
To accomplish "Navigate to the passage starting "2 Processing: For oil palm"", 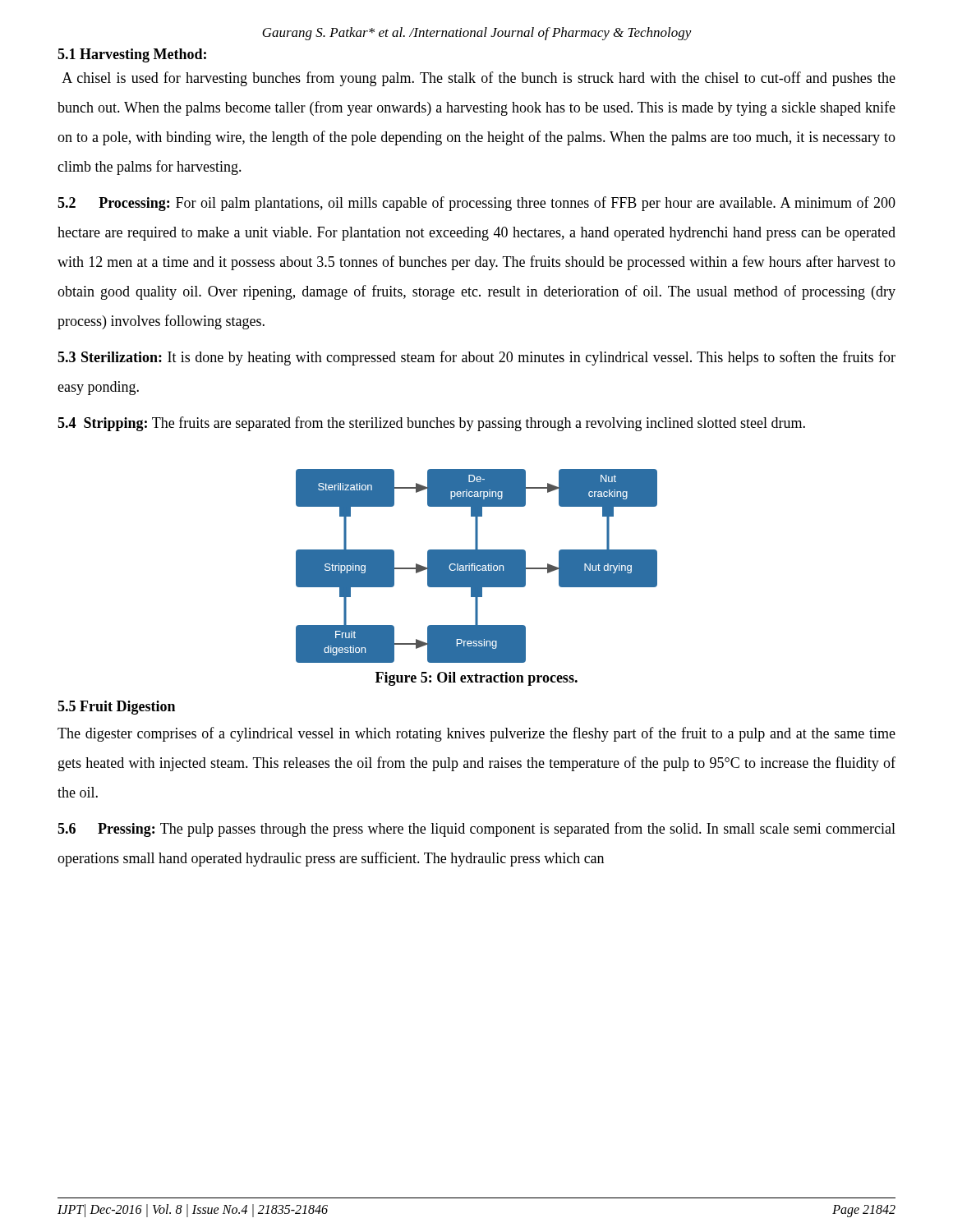I will tap(476, 262).
